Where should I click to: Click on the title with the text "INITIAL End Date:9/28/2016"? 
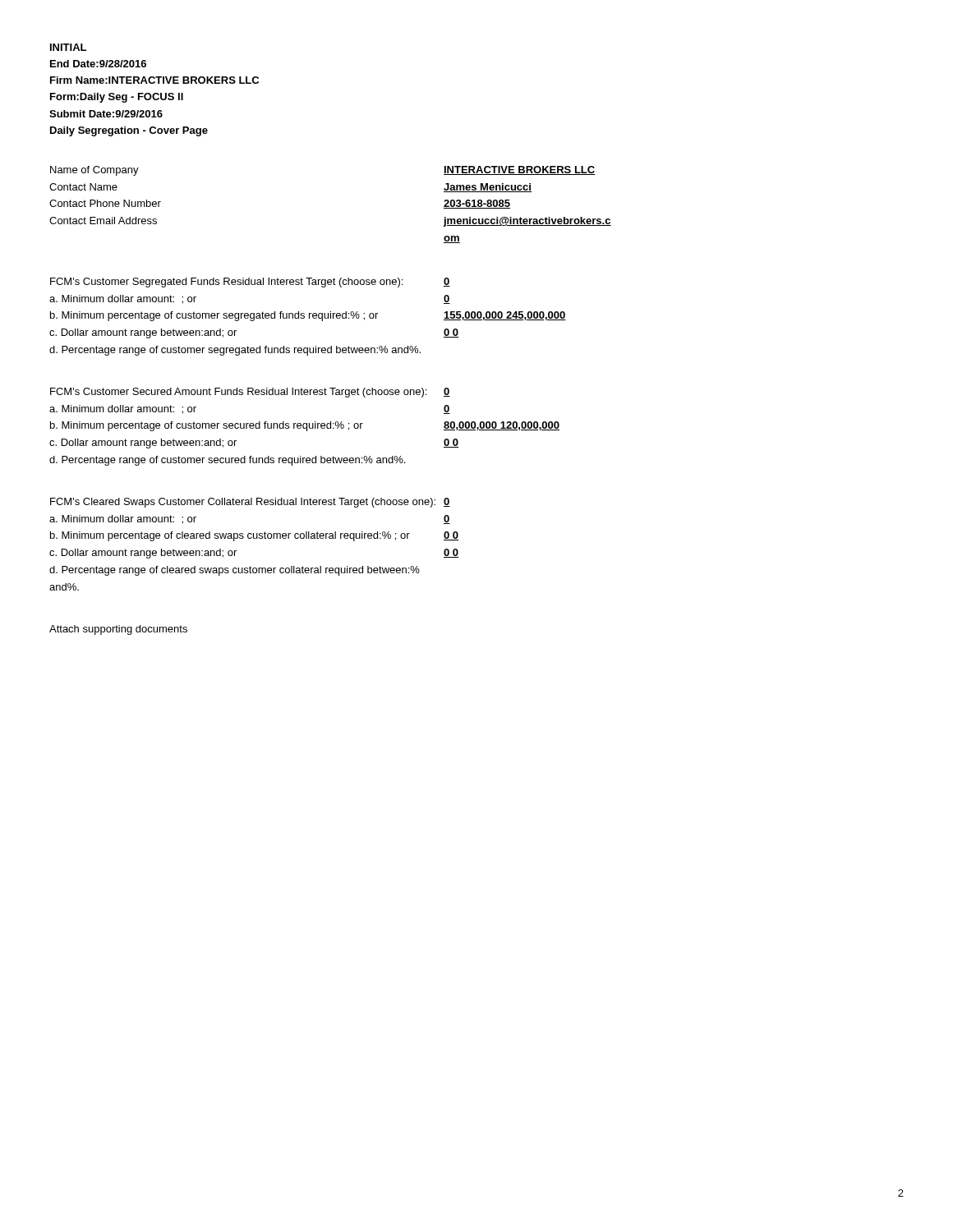point(68,47)
